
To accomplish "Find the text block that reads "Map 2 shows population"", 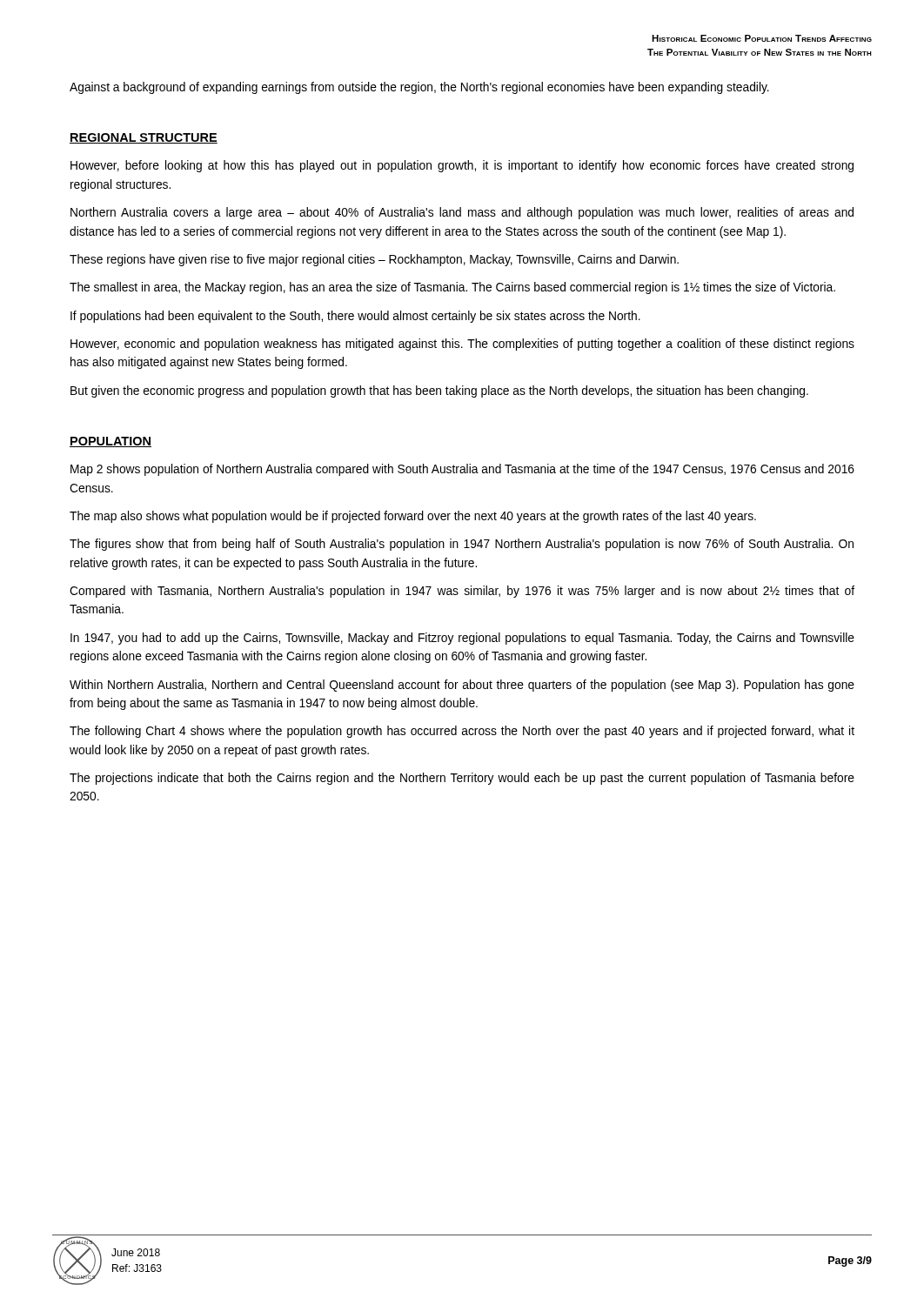I will 462,479.
